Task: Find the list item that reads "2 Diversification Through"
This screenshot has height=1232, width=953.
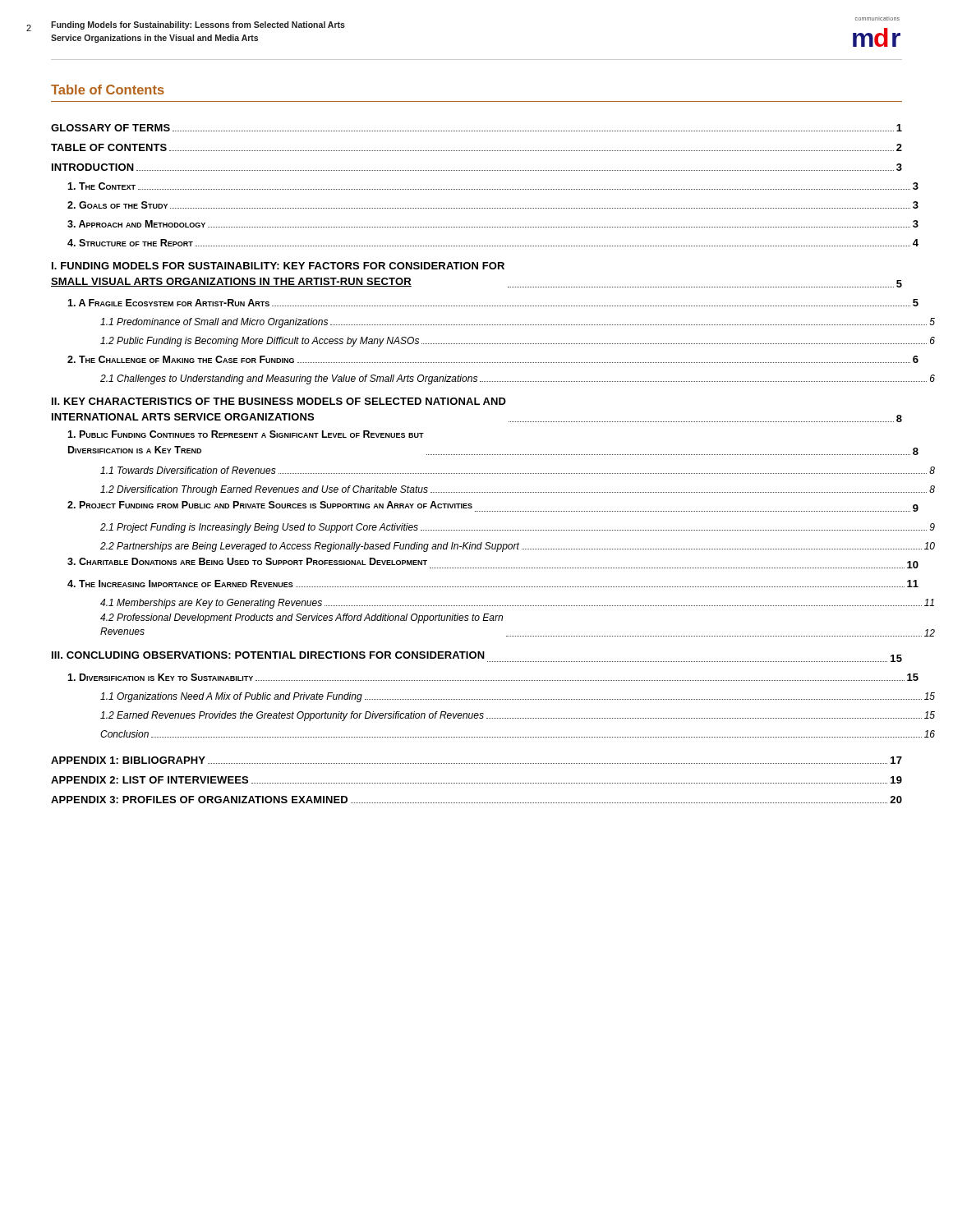Action: coord(509,489)
